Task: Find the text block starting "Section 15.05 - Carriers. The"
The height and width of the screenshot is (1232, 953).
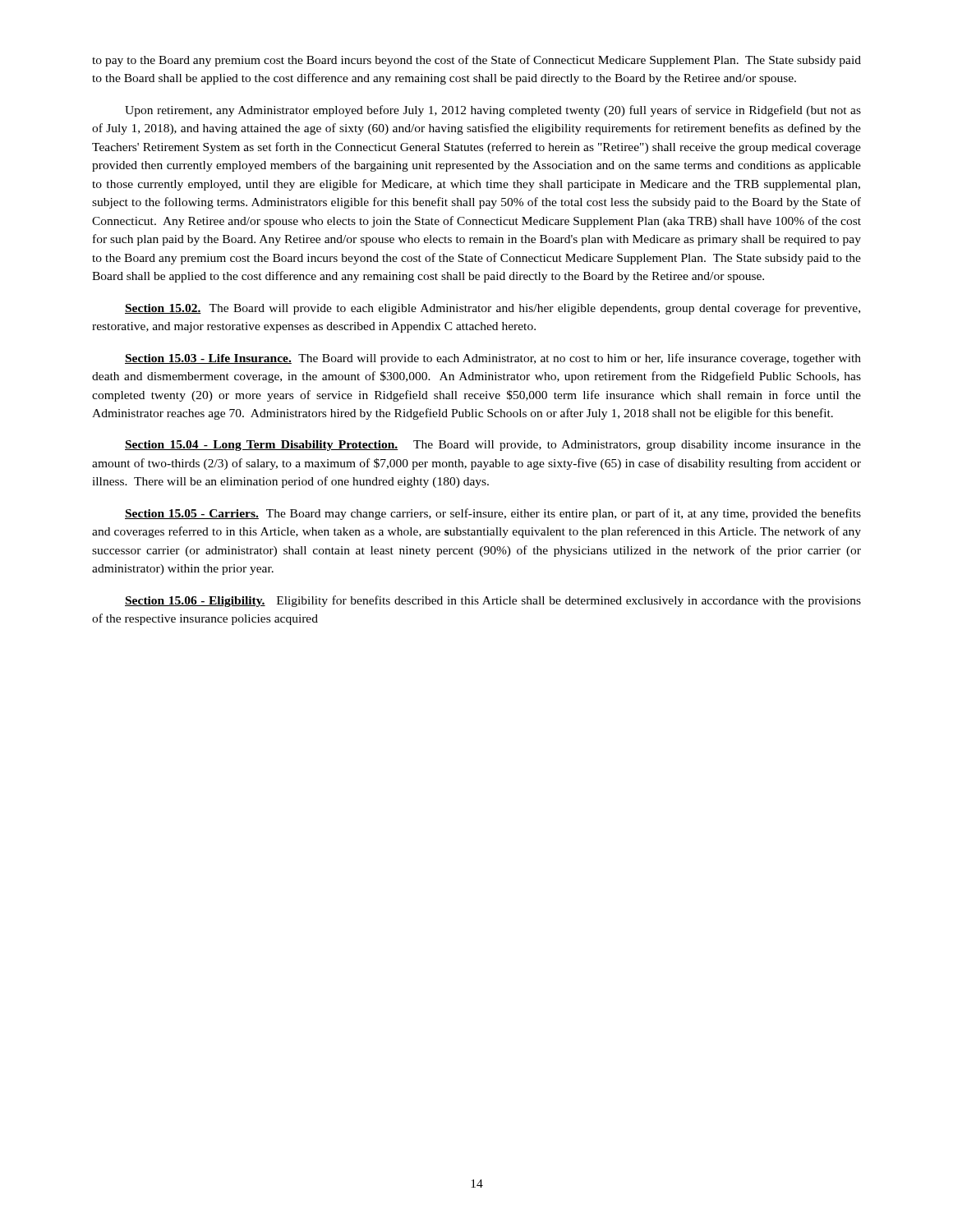Action: (476, 541)
